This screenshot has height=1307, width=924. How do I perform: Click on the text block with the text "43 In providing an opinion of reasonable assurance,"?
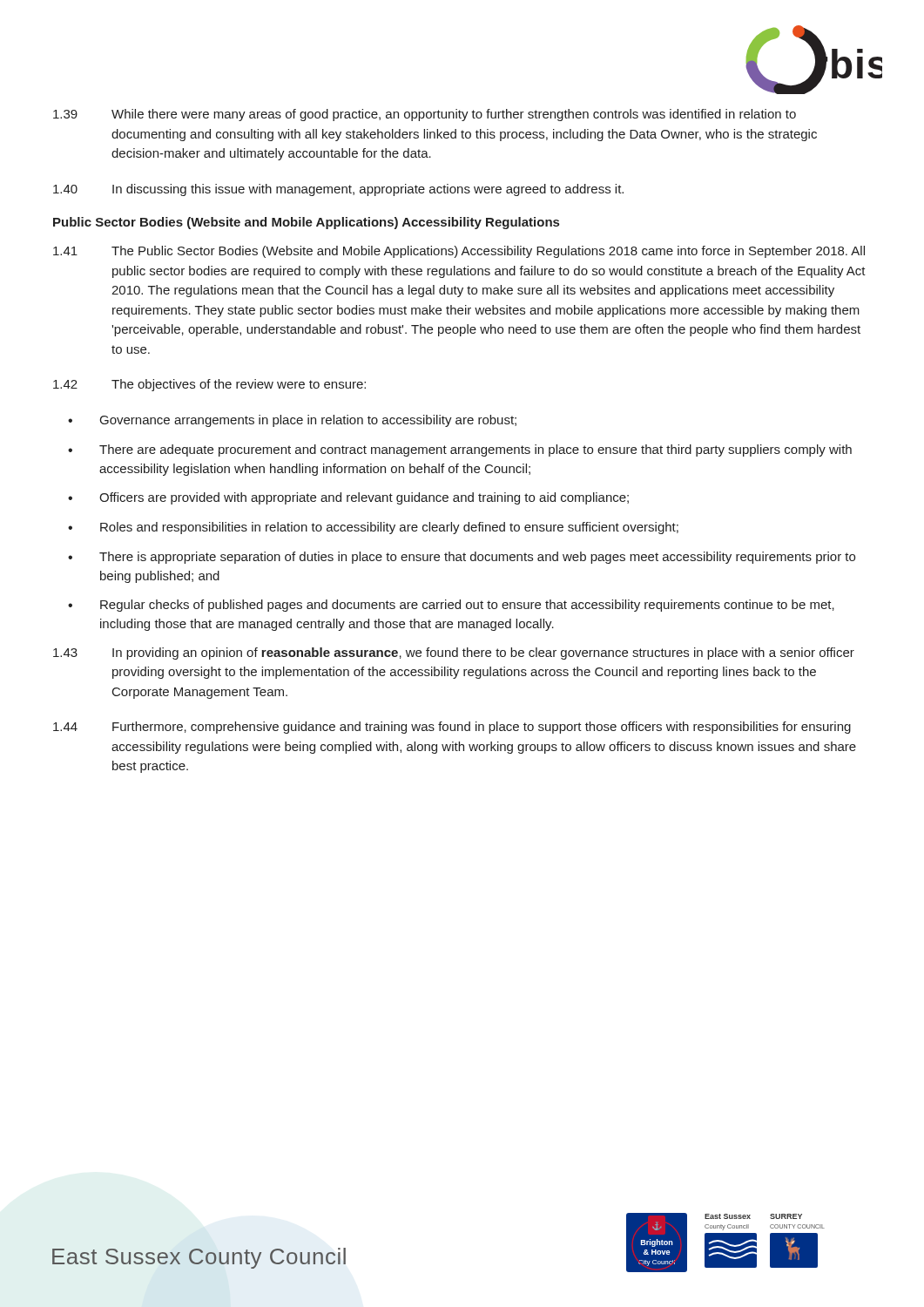462,672
